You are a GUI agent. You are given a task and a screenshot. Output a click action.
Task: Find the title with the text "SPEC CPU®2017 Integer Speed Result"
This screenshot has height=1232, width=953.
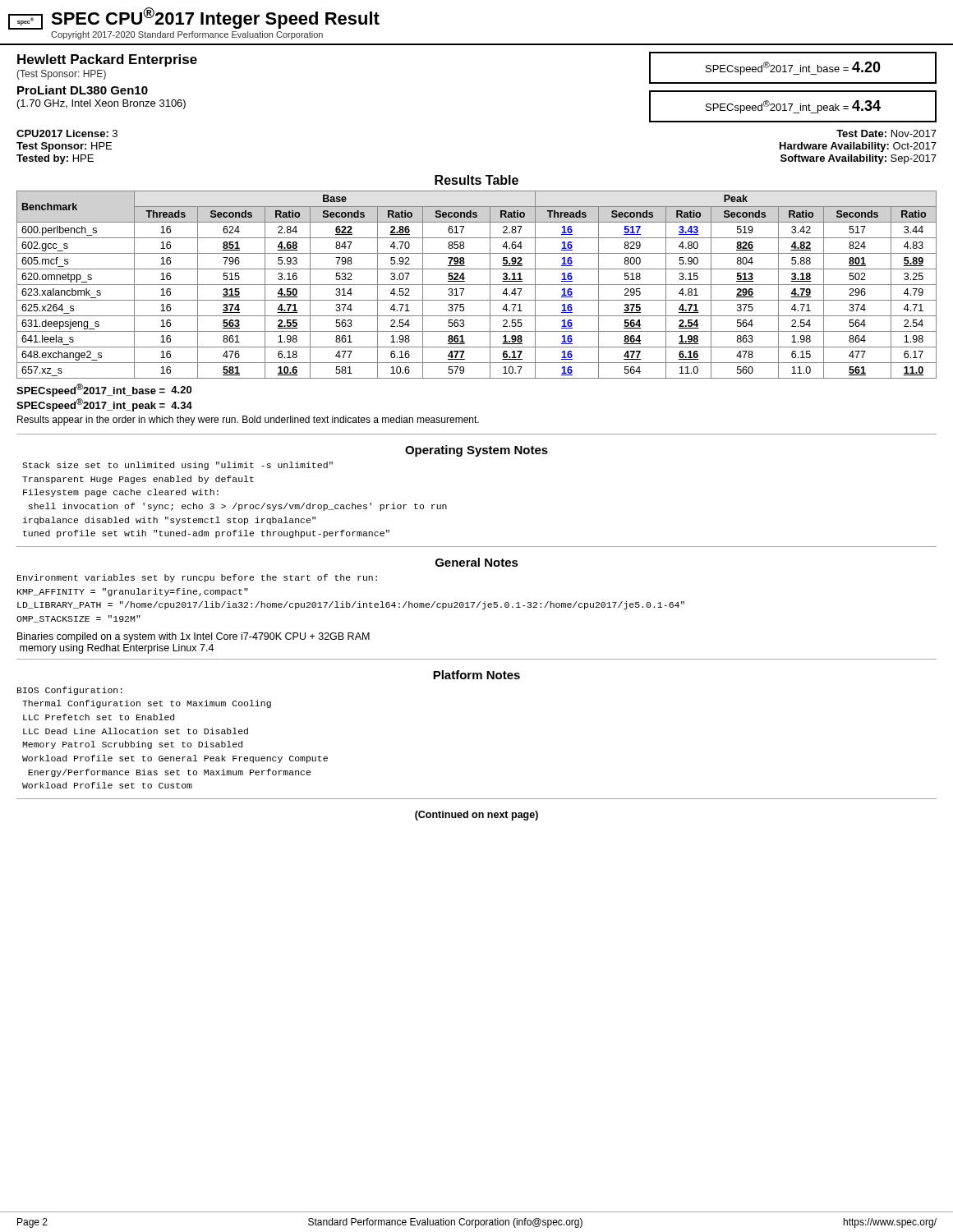point(215,19)
